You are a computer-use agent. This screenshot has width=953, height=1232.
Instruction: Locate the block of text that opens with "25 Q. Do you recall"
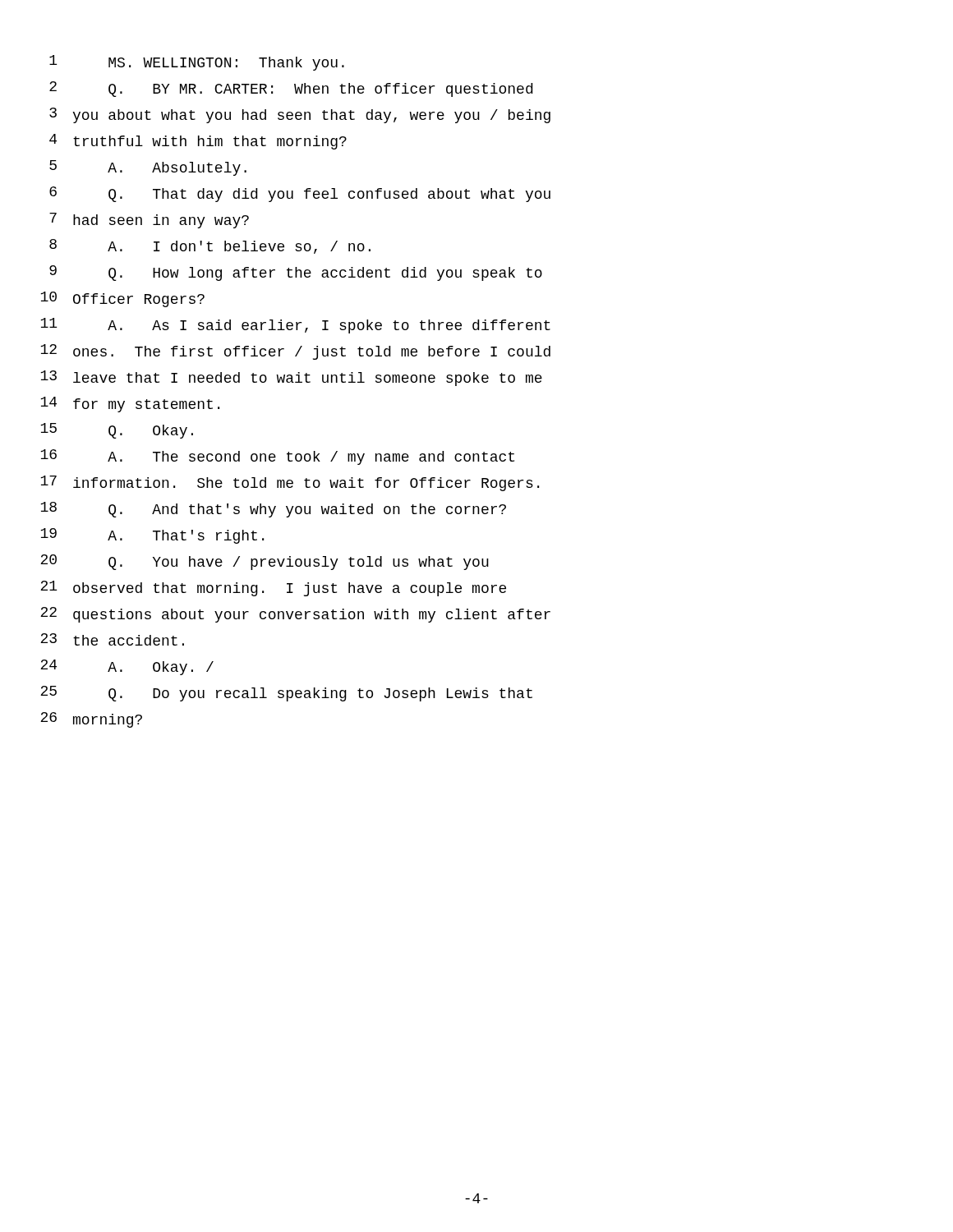[x=476, y=693]
